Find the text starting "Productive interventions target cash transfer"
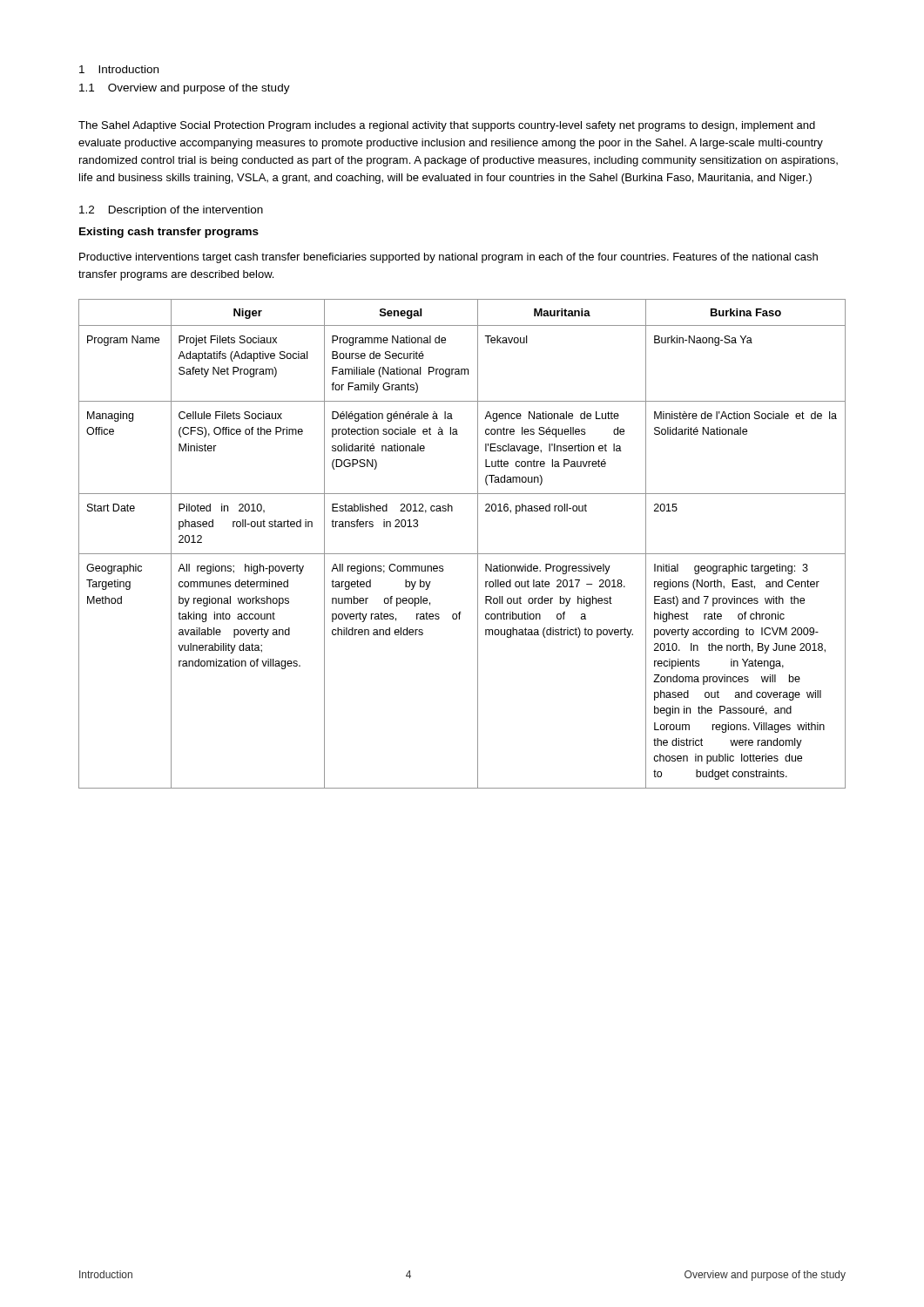 448,265
